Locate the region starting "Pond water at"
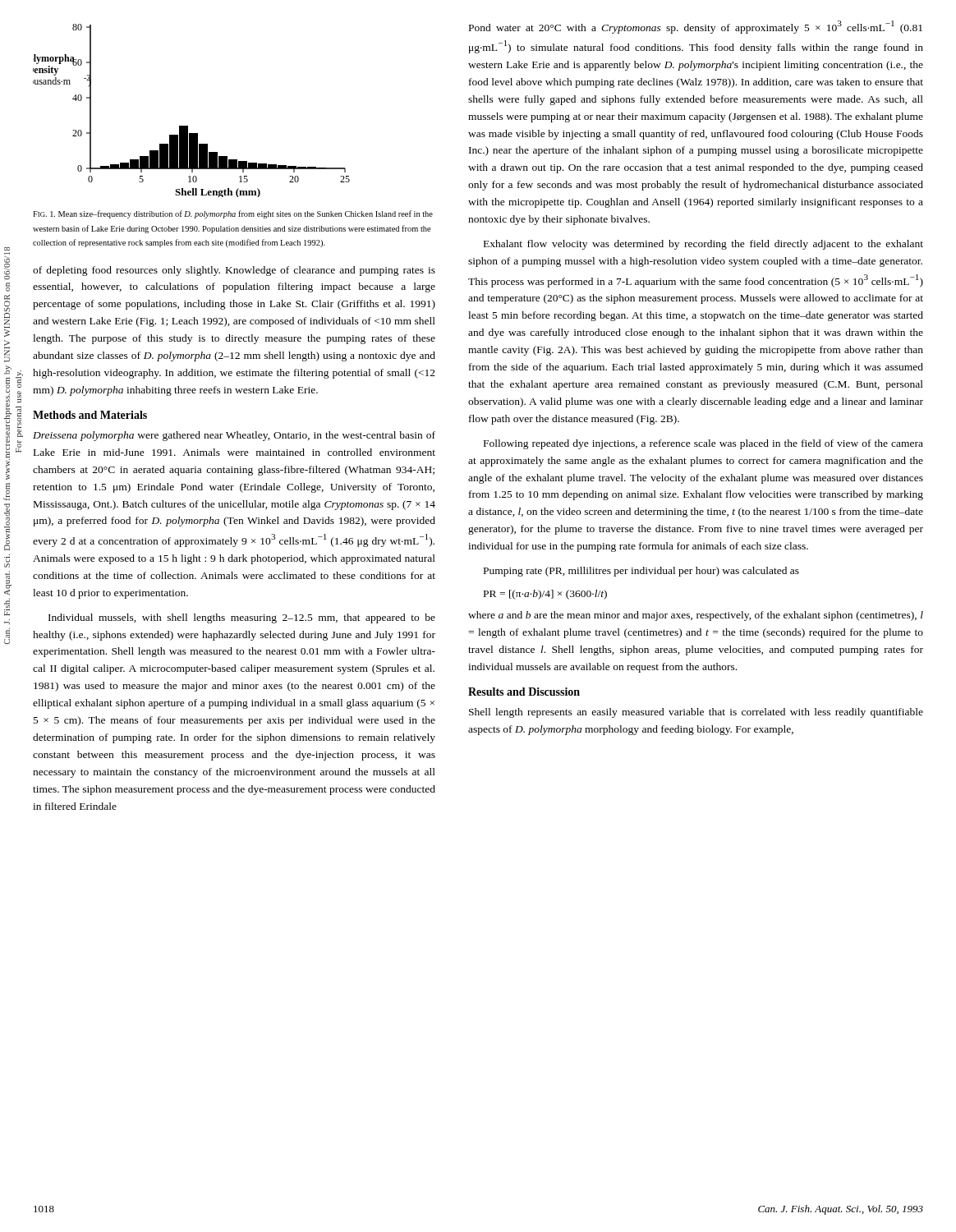Screen dimensions: 1232x956 696,298
